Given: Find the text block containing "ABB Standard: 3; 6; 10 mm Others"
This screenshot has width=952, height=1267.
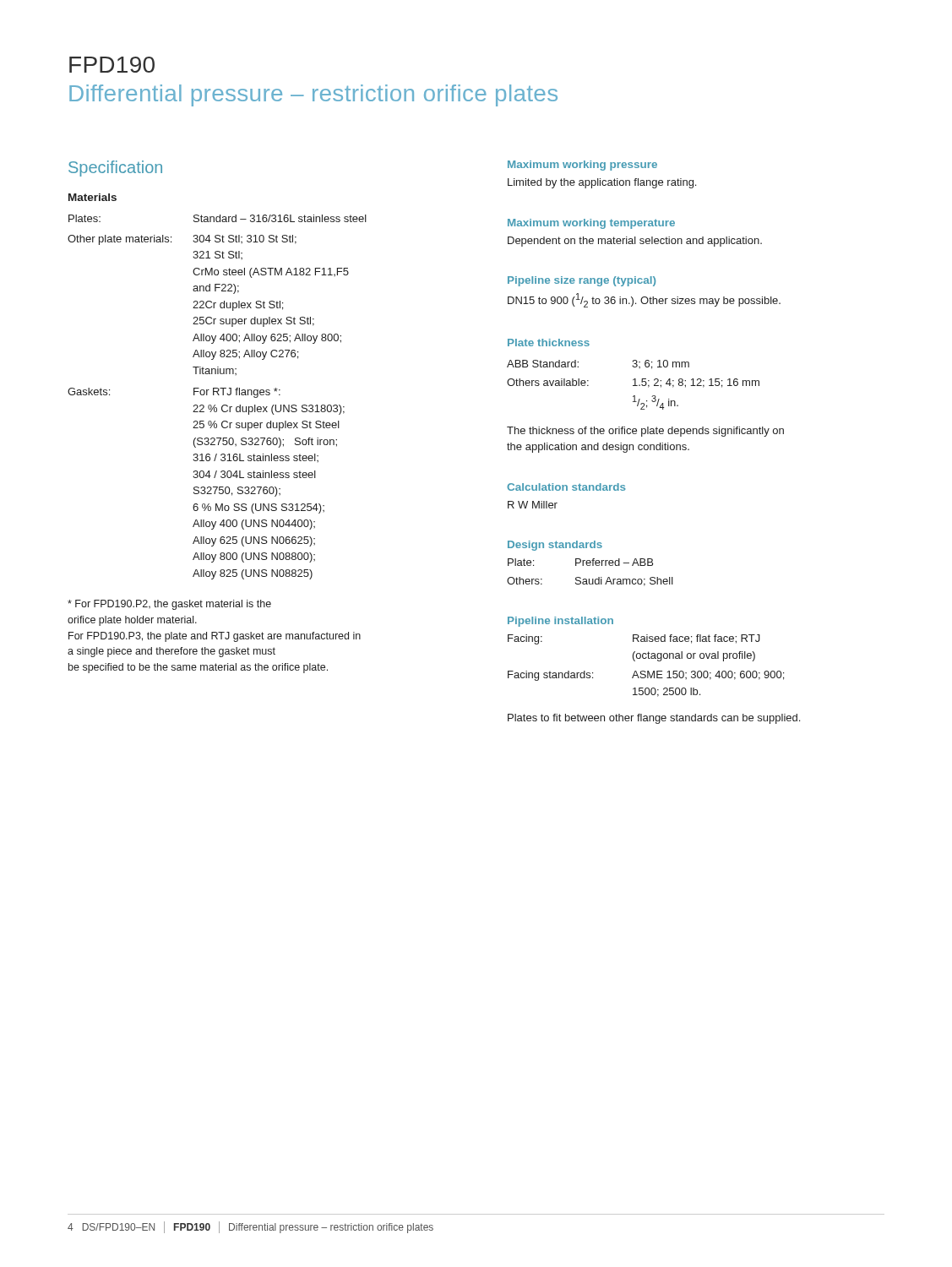Looking at the screenshot, I should (x=645, y=406).
